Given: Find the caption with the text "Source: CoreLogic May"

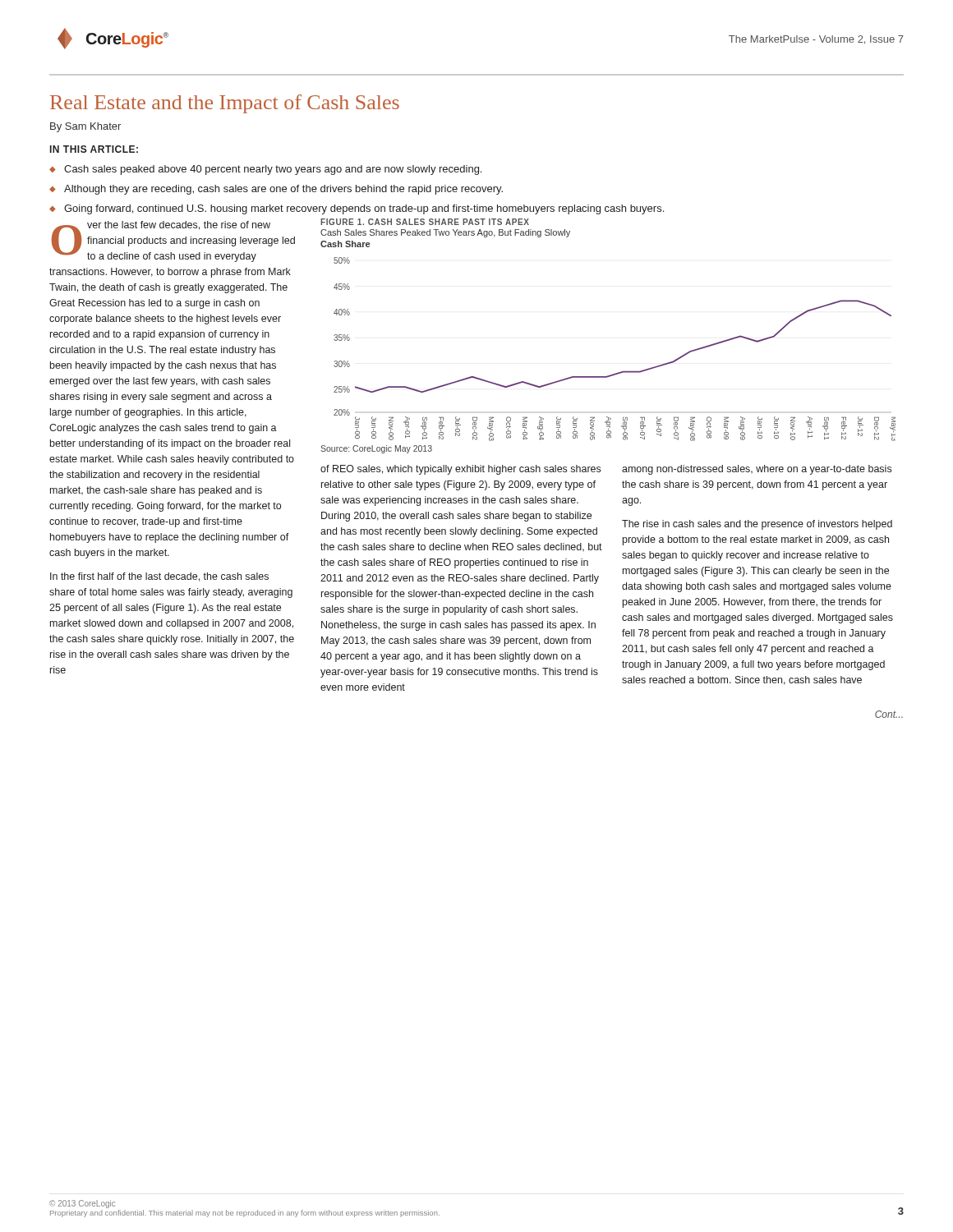Looking at the screenshot, I should (x=376, y=448).
